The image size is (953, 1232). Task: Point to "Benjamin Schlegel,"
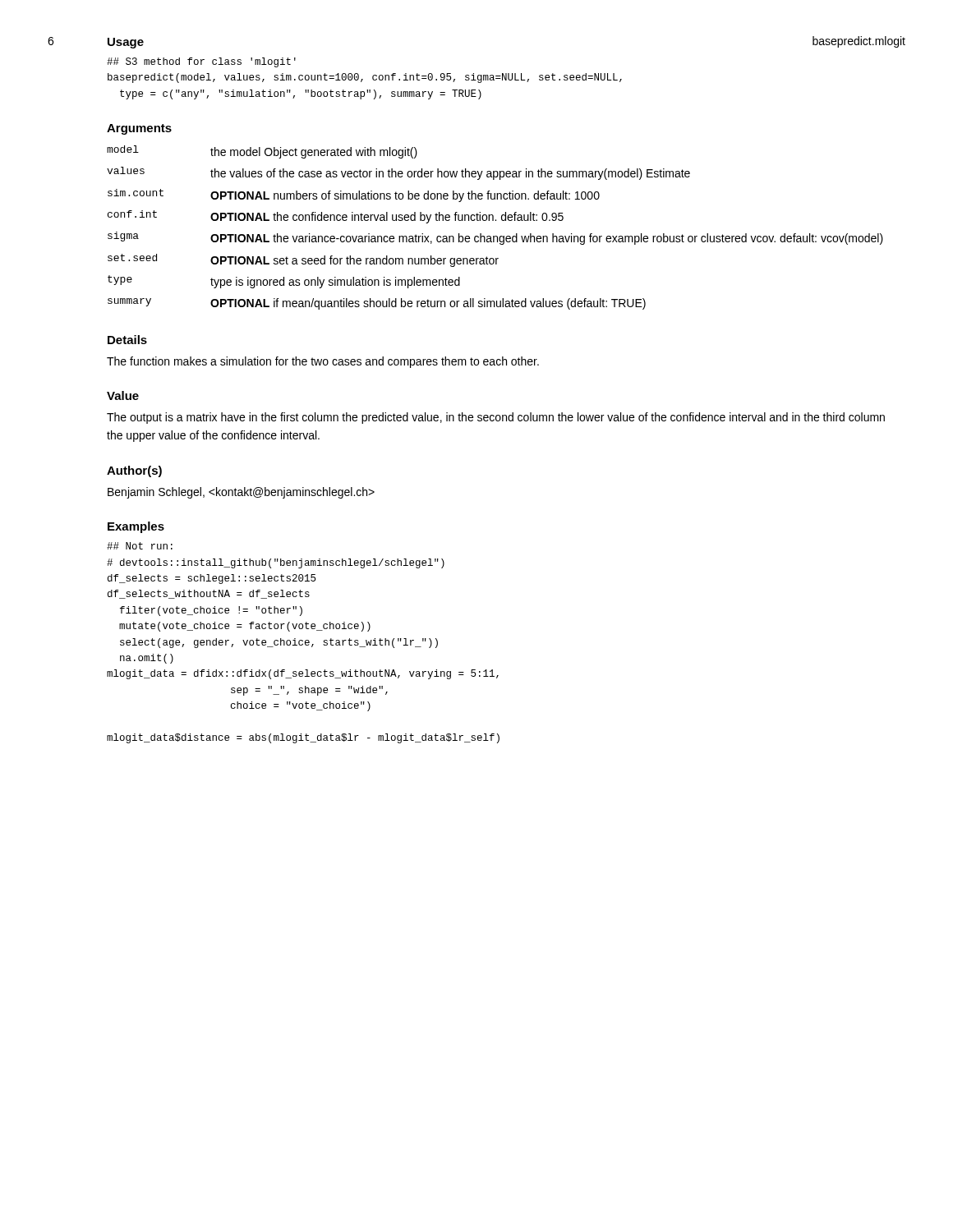241,492
